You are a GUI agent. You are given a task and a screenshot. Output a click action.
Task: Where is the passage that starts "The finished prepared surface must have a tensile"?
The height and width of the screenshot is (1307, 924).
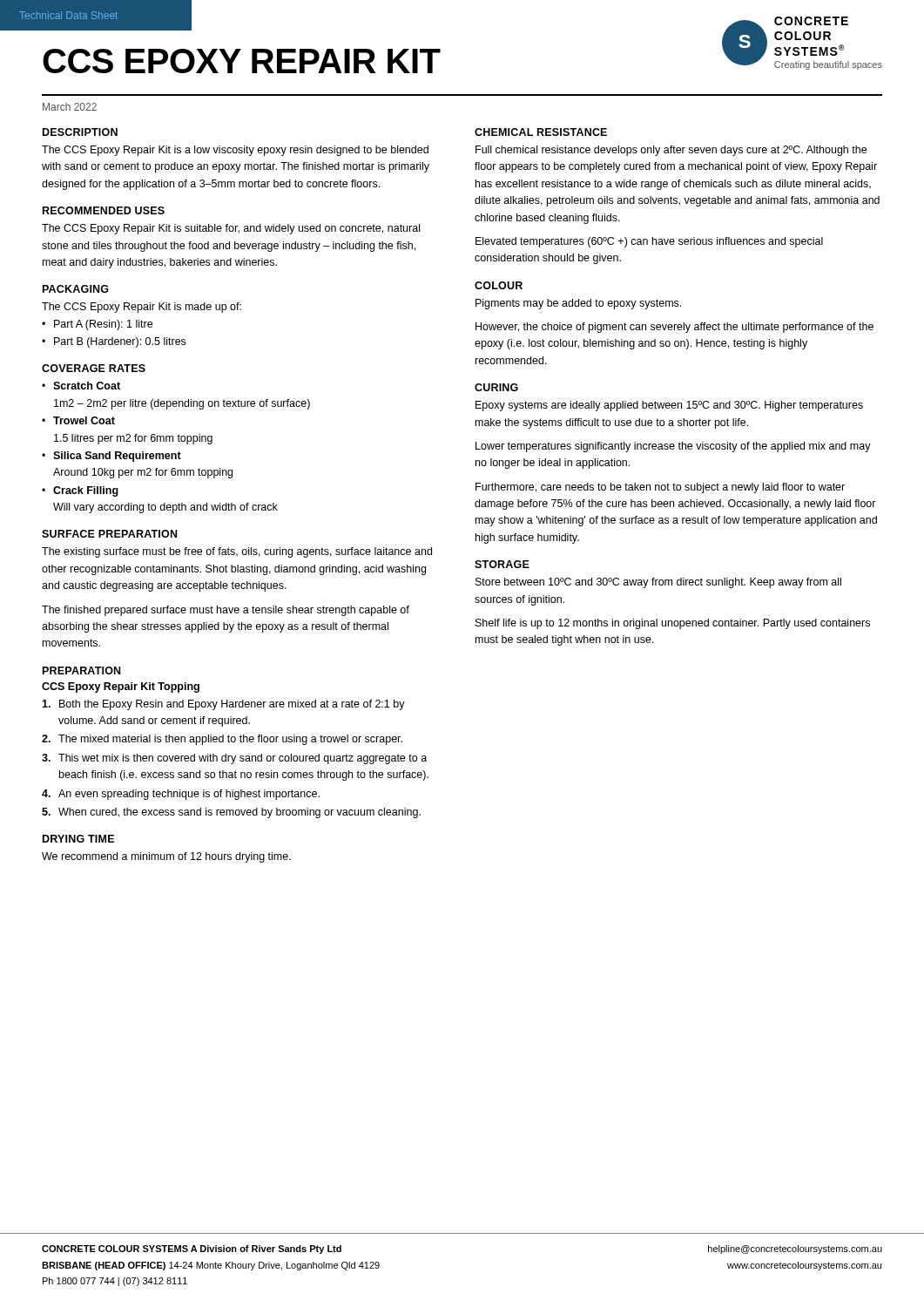[x=225, y=626]
